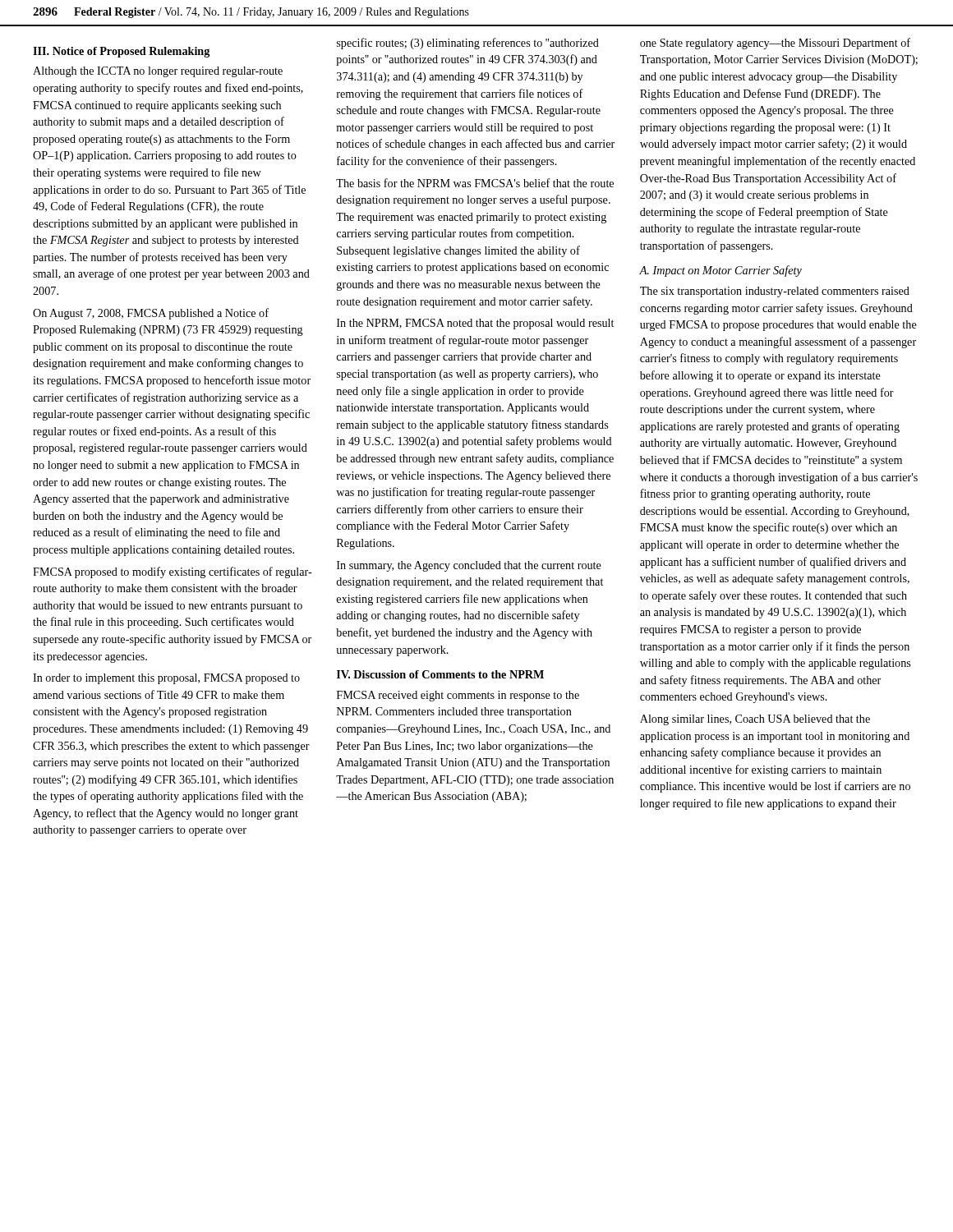This screenshot has height=1232, width=953.
Task: Click the passage that begins "In order to"
Action: (173, 754)
